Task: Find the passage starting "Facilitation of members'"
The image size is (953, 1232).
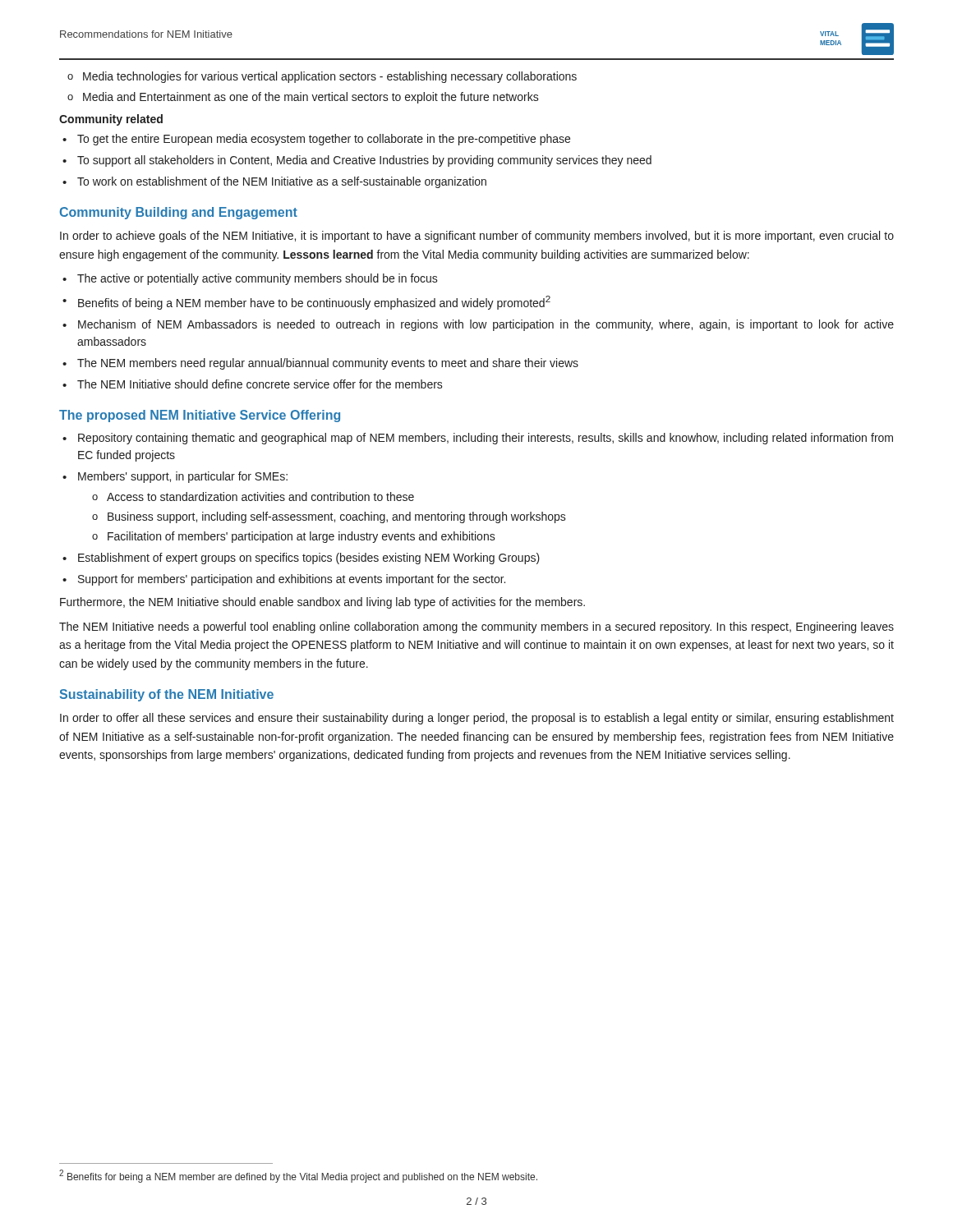Action: point(301,536)
